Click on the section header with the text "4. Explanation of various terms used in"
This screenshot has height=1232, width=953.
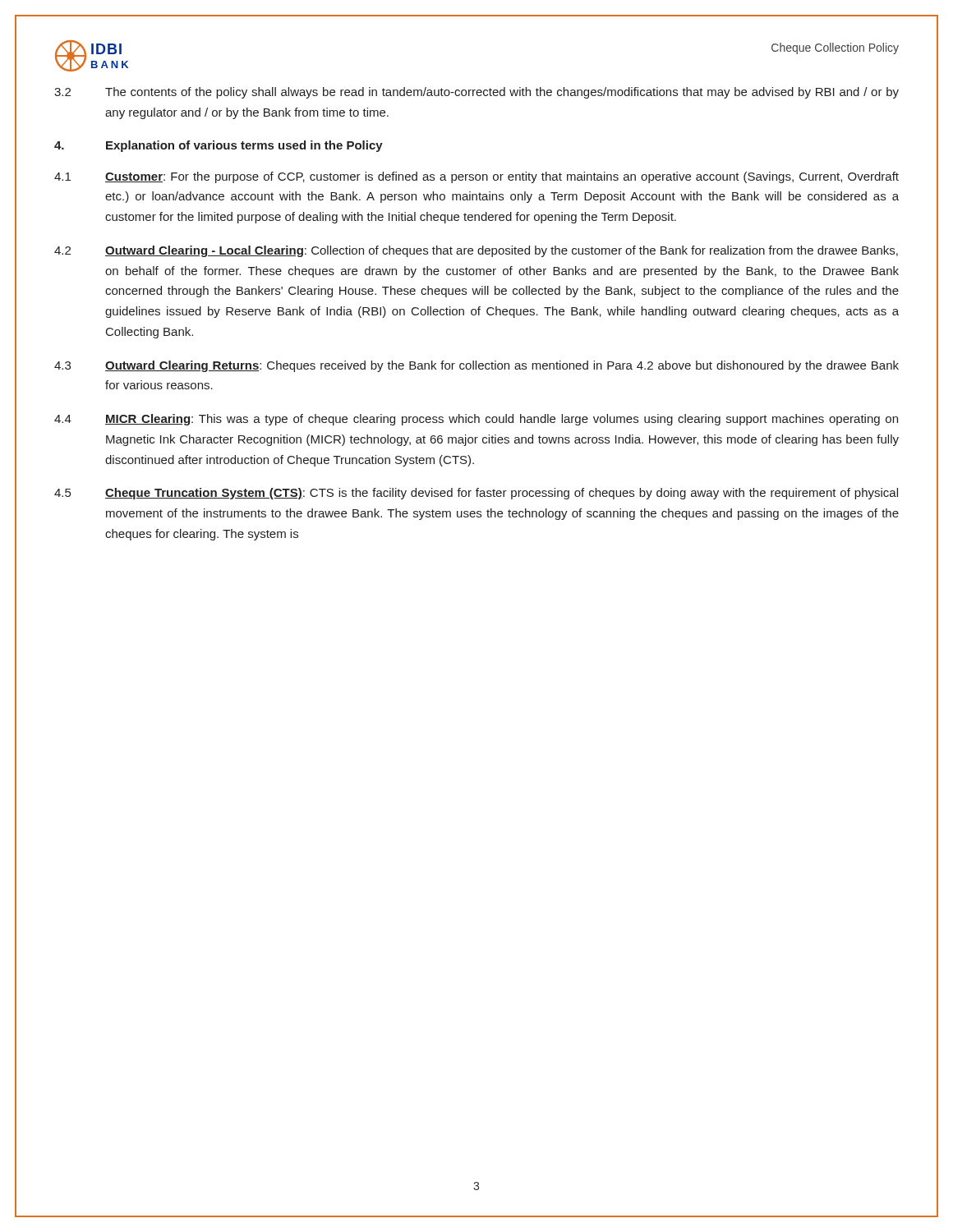pyautogui.click(x=218, y=145)
